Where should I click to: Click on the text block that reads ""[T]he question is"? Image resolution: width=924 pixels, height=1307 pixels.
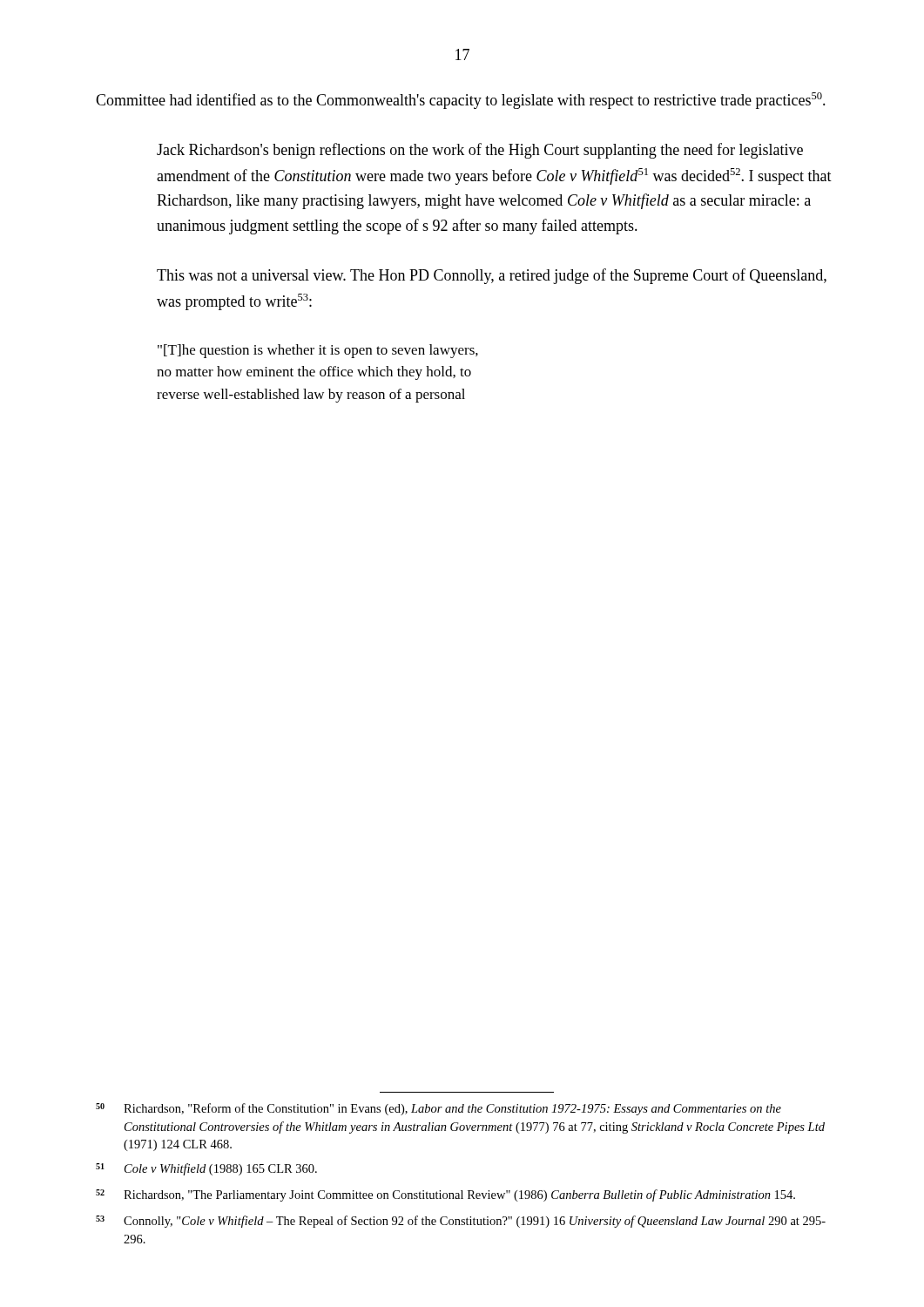[318, 372]
